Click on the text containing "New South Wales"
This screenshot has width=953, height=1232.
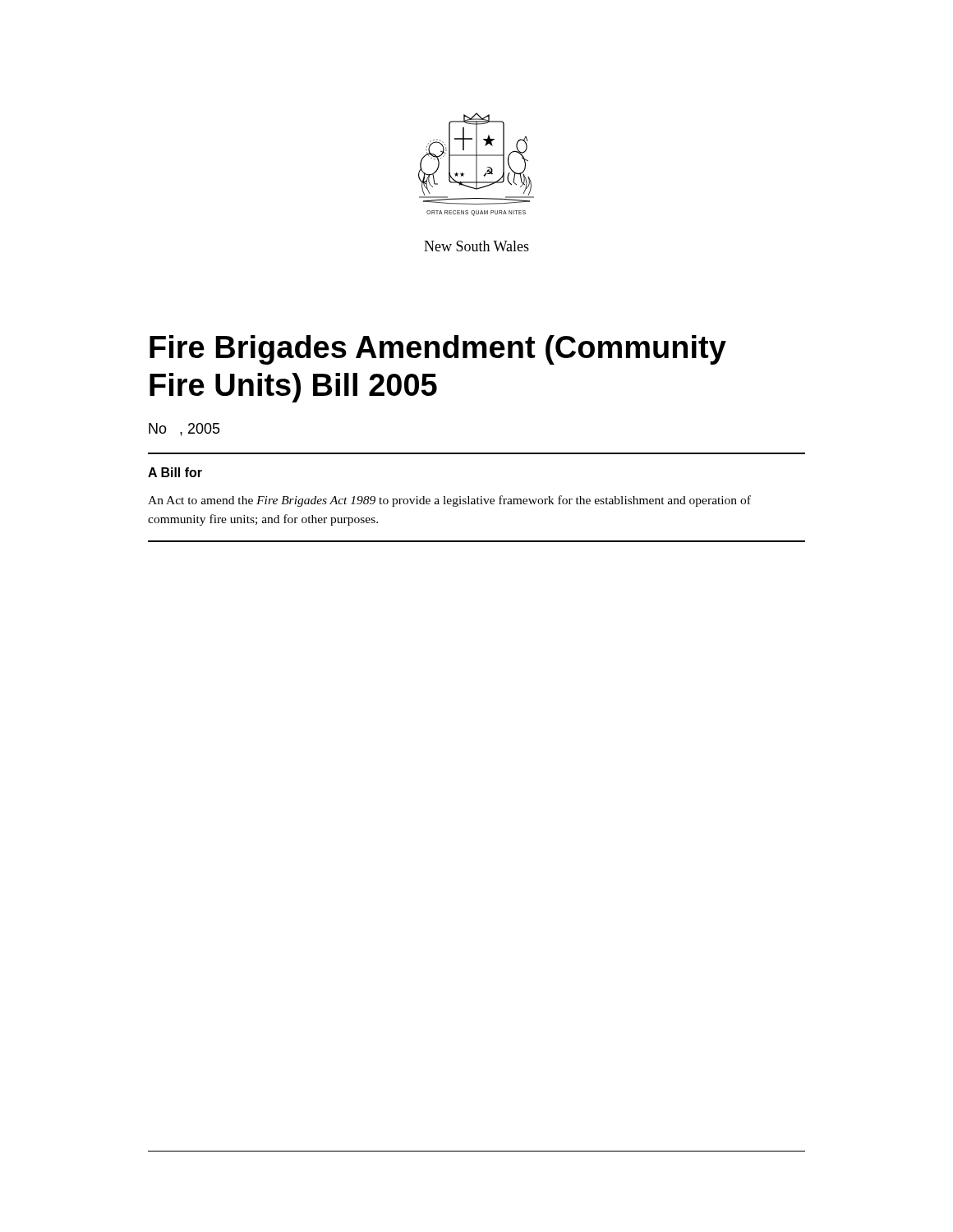tap(476, 246)
